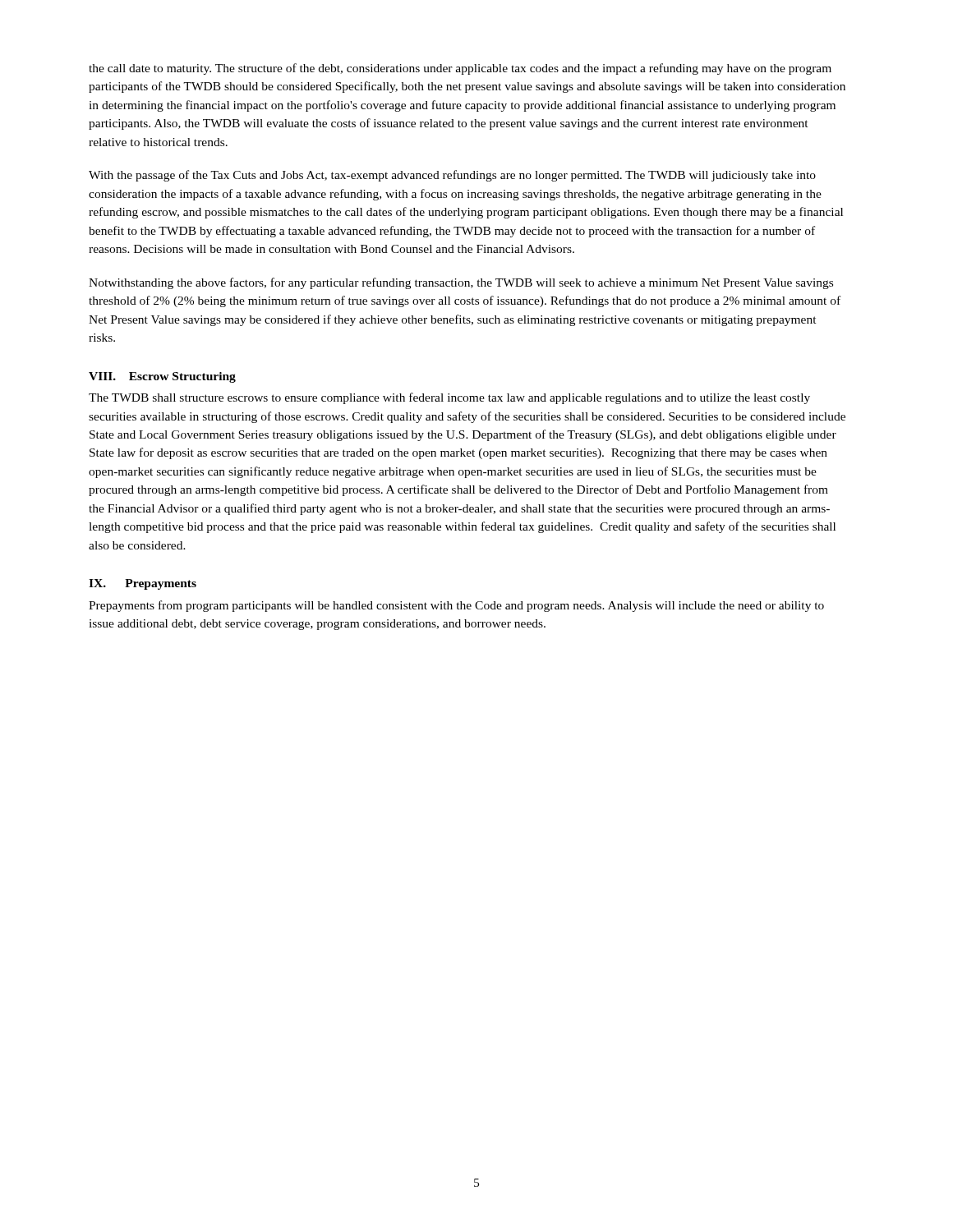Locate the text block with the text "Prepayments from program"
Viewport: 953px width, 1232px height.
click(457, 614)
